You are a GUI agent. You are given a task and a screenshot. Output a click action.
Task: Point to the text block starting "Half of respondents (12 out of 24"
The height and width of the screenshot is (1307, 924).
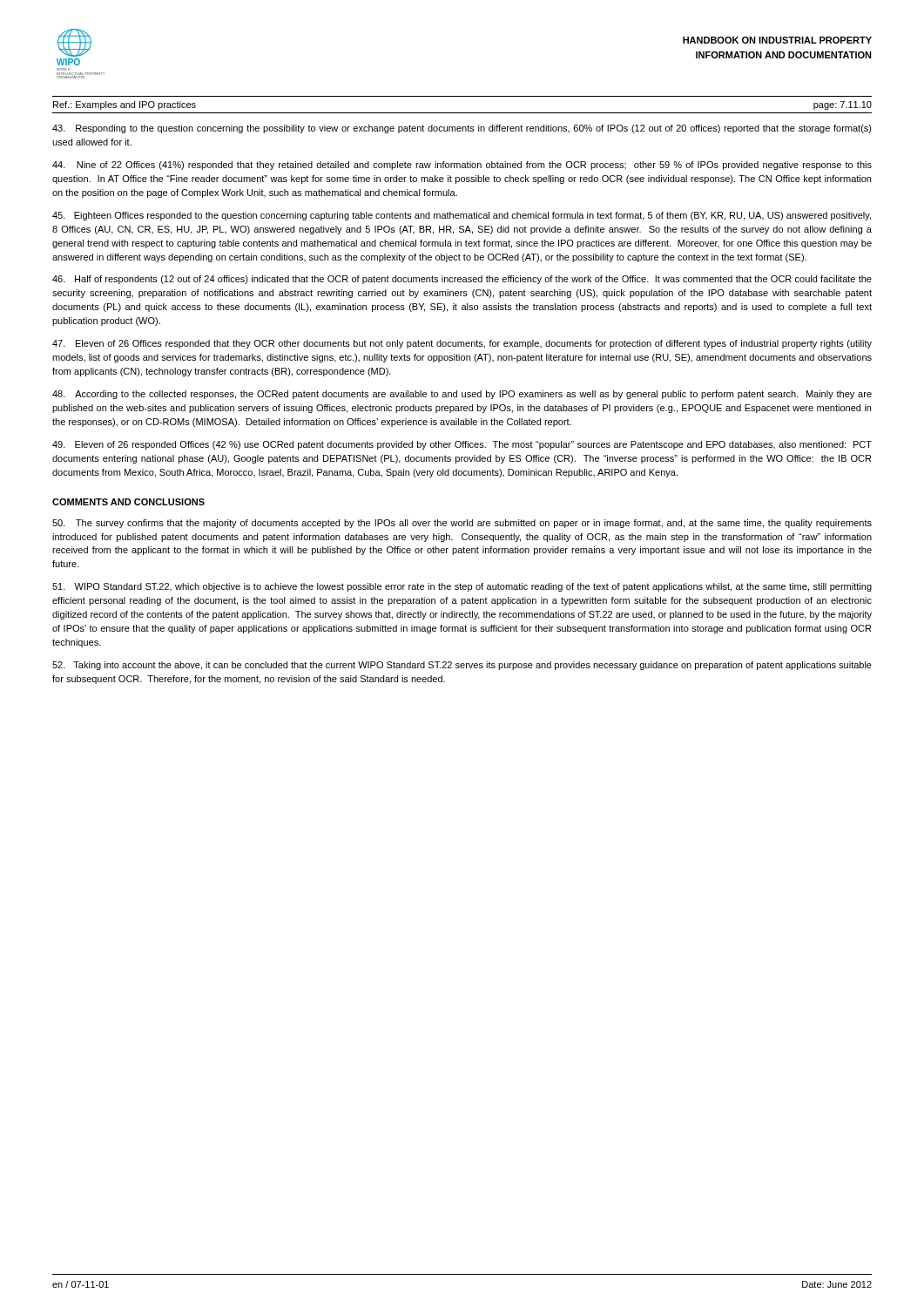(462, 300)
